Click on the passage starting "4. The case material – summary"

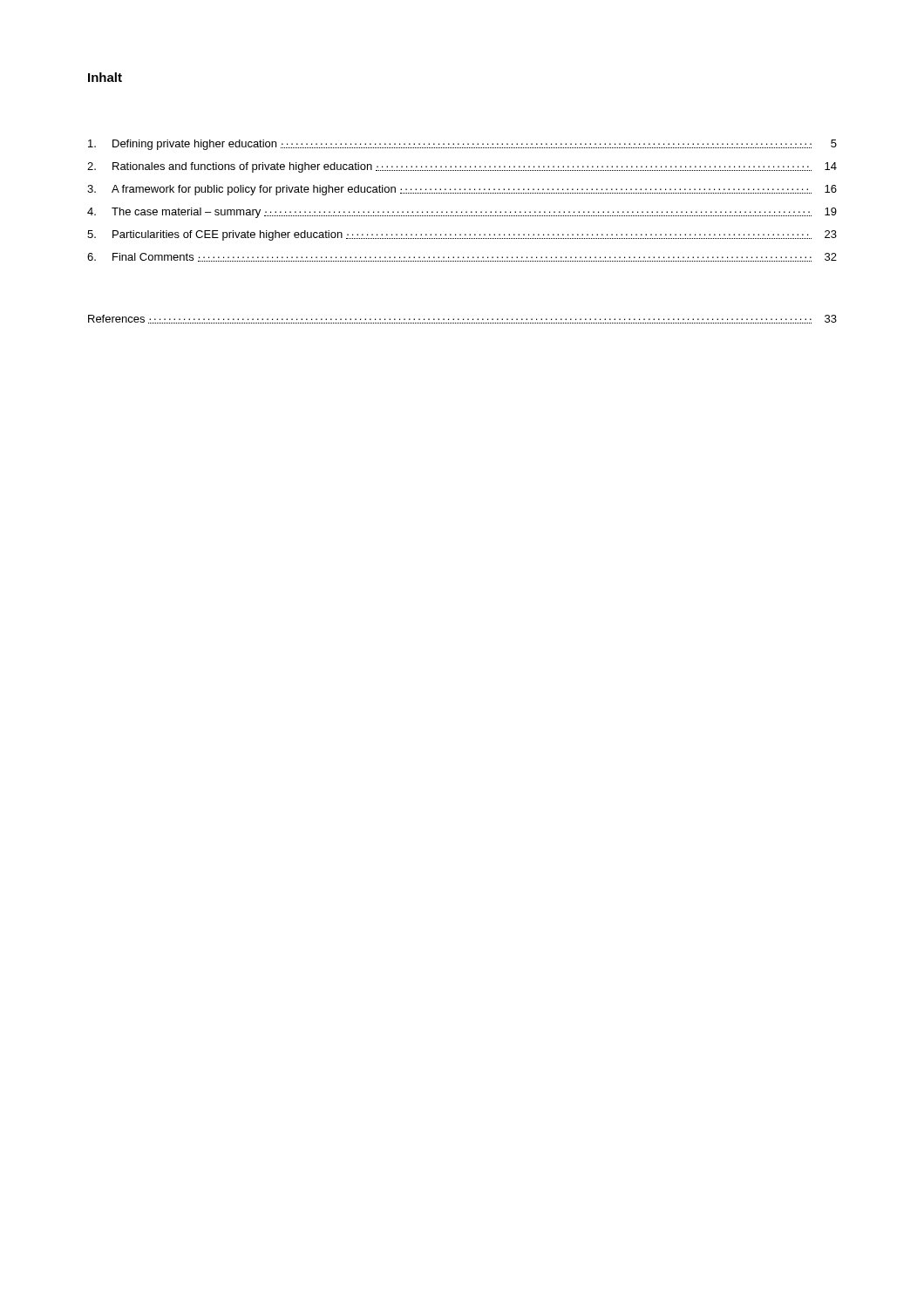462,212
